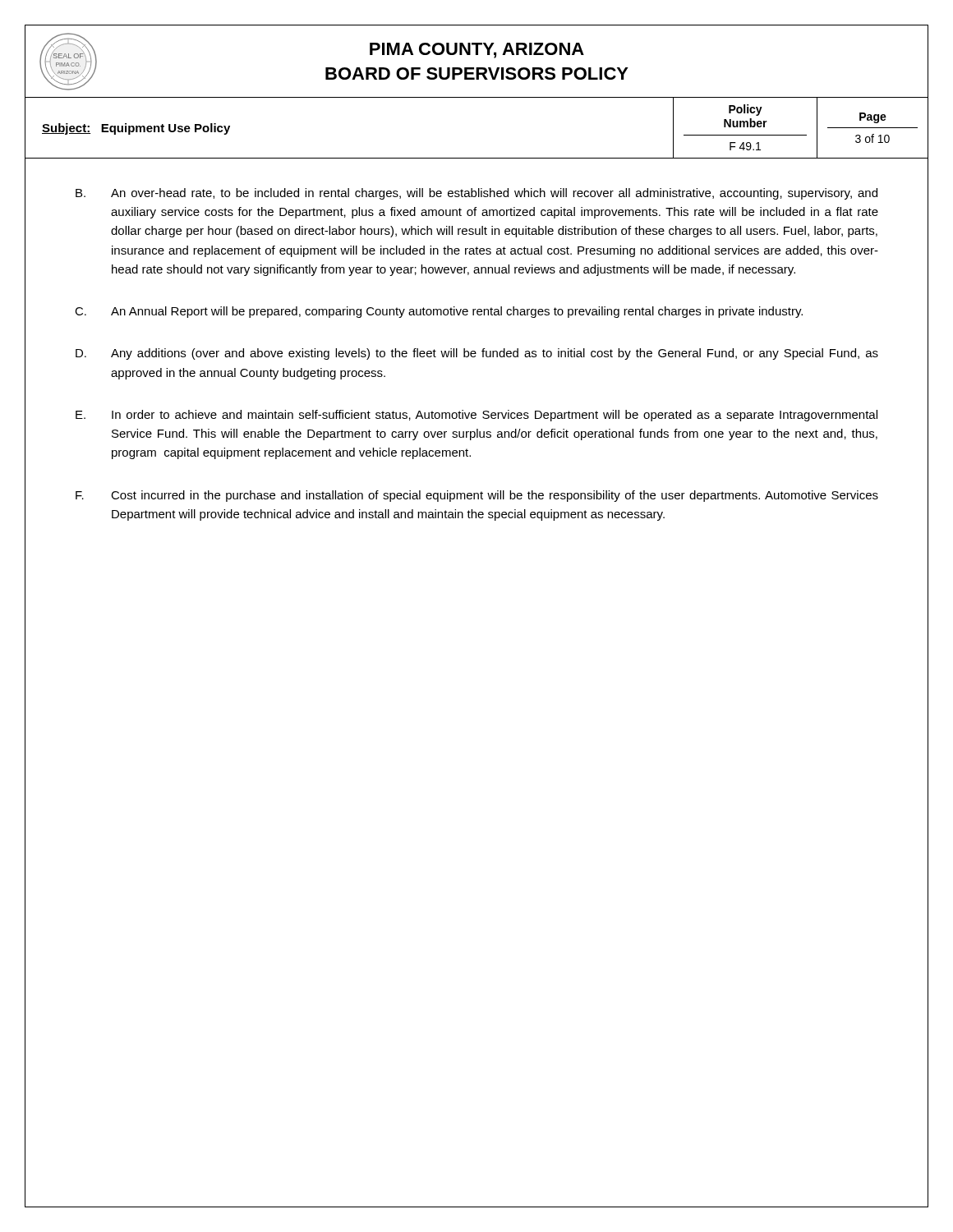Select the title
953x1232 pixels.
[x=476, y=61]
